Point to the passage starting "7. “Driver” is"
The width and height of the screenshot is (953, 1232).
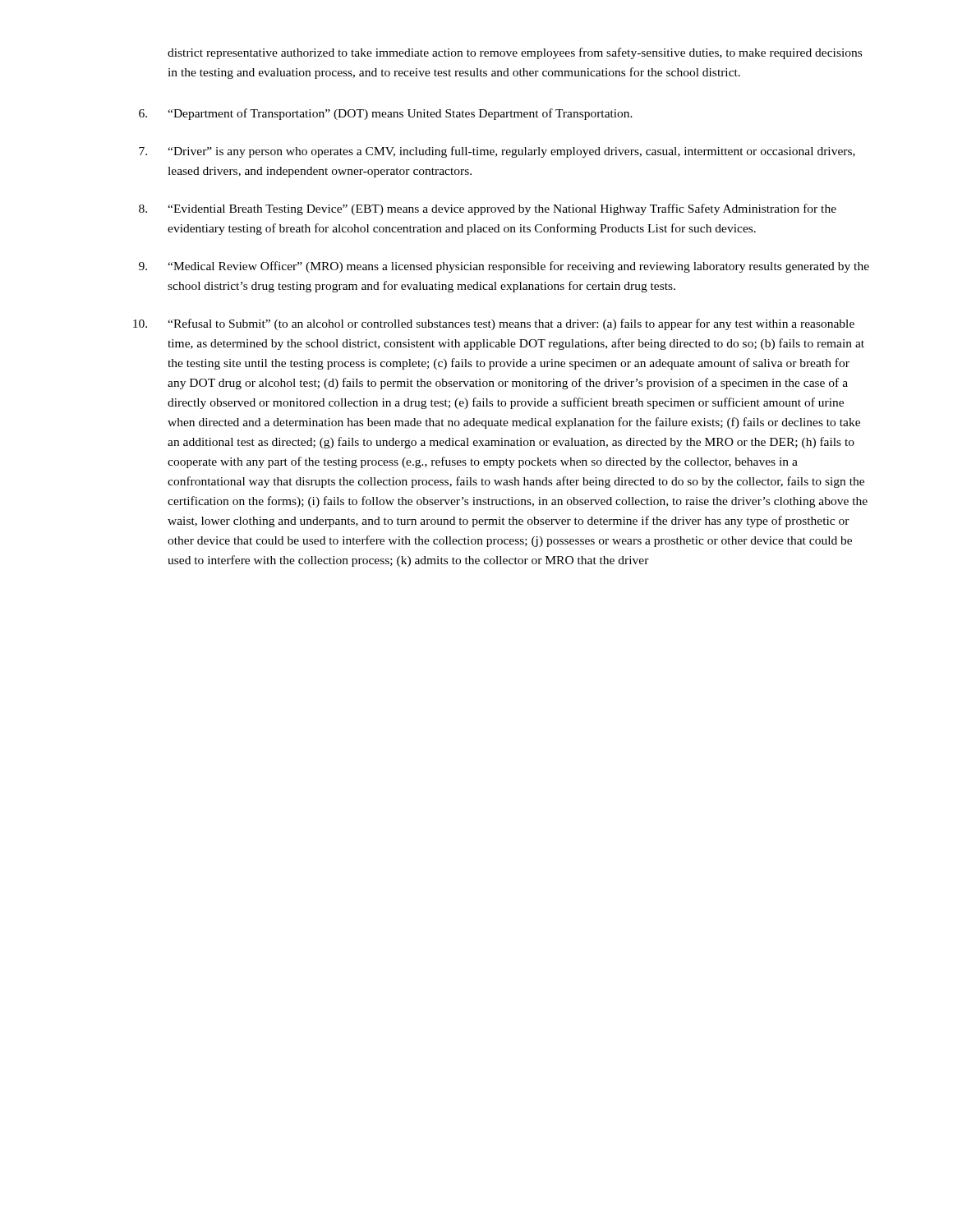476,161
